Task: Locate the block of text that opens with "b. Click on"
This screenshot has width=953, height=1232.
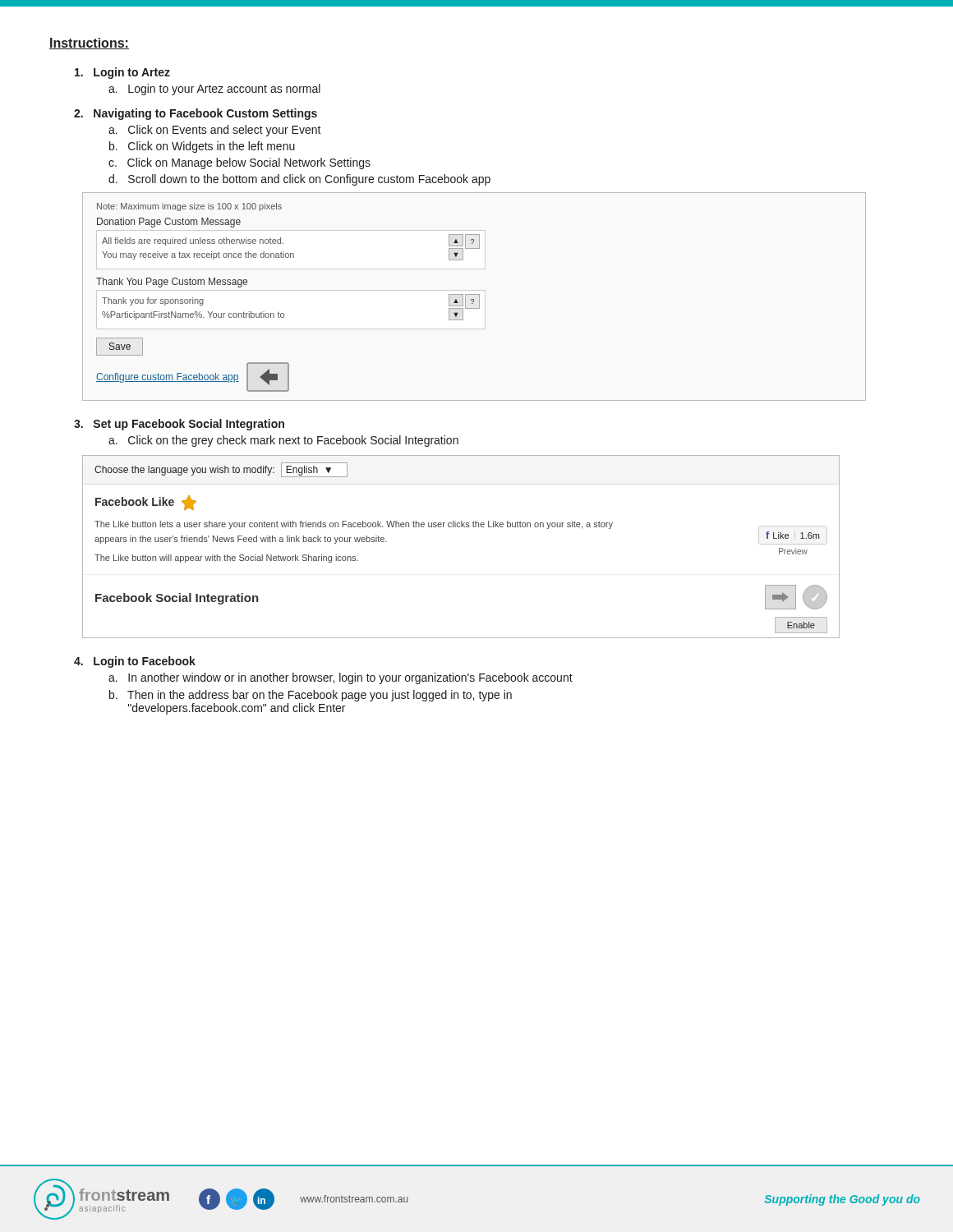Action: [202, 146]
